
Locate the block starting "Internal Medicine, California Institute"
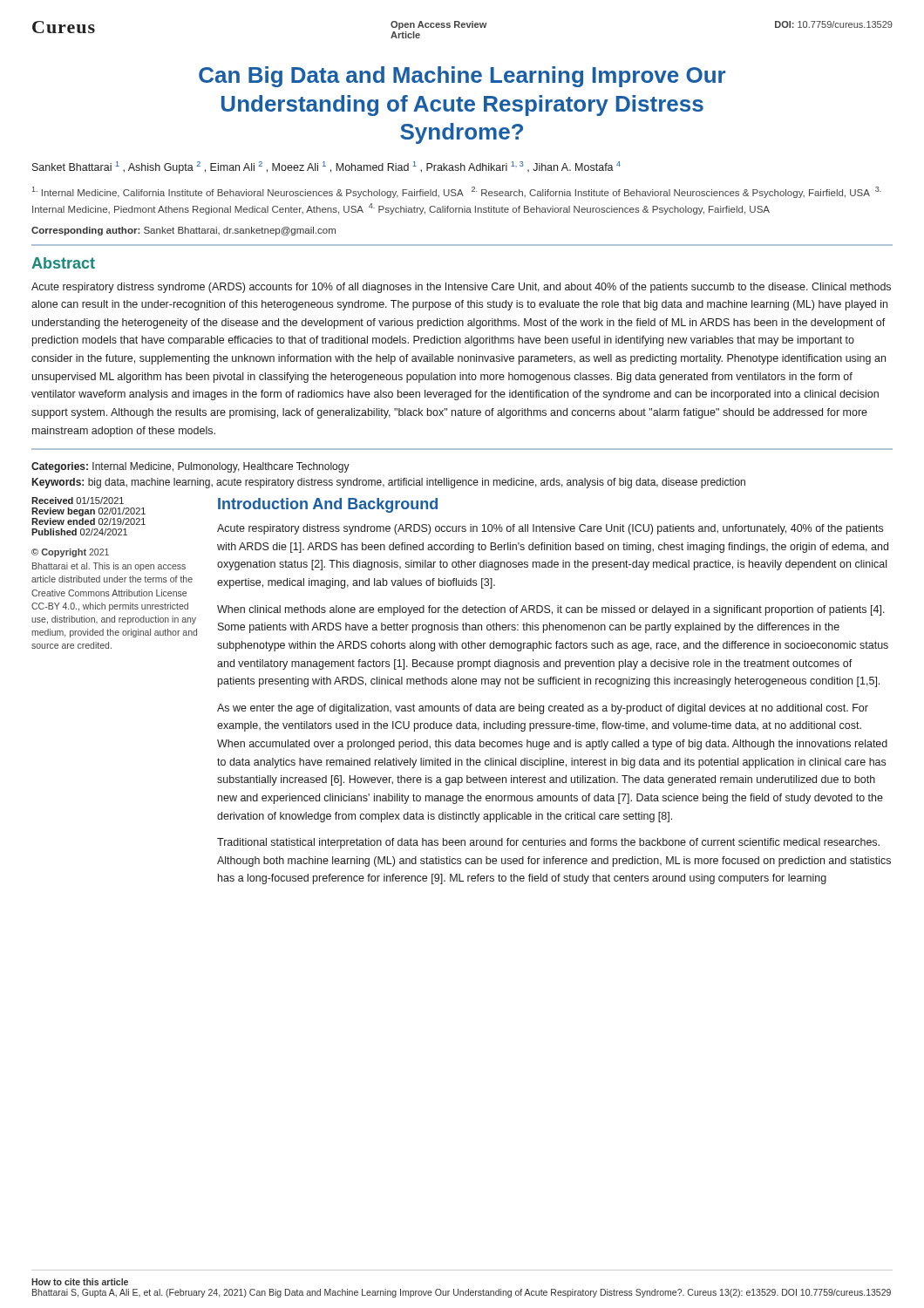coord(456,200)
